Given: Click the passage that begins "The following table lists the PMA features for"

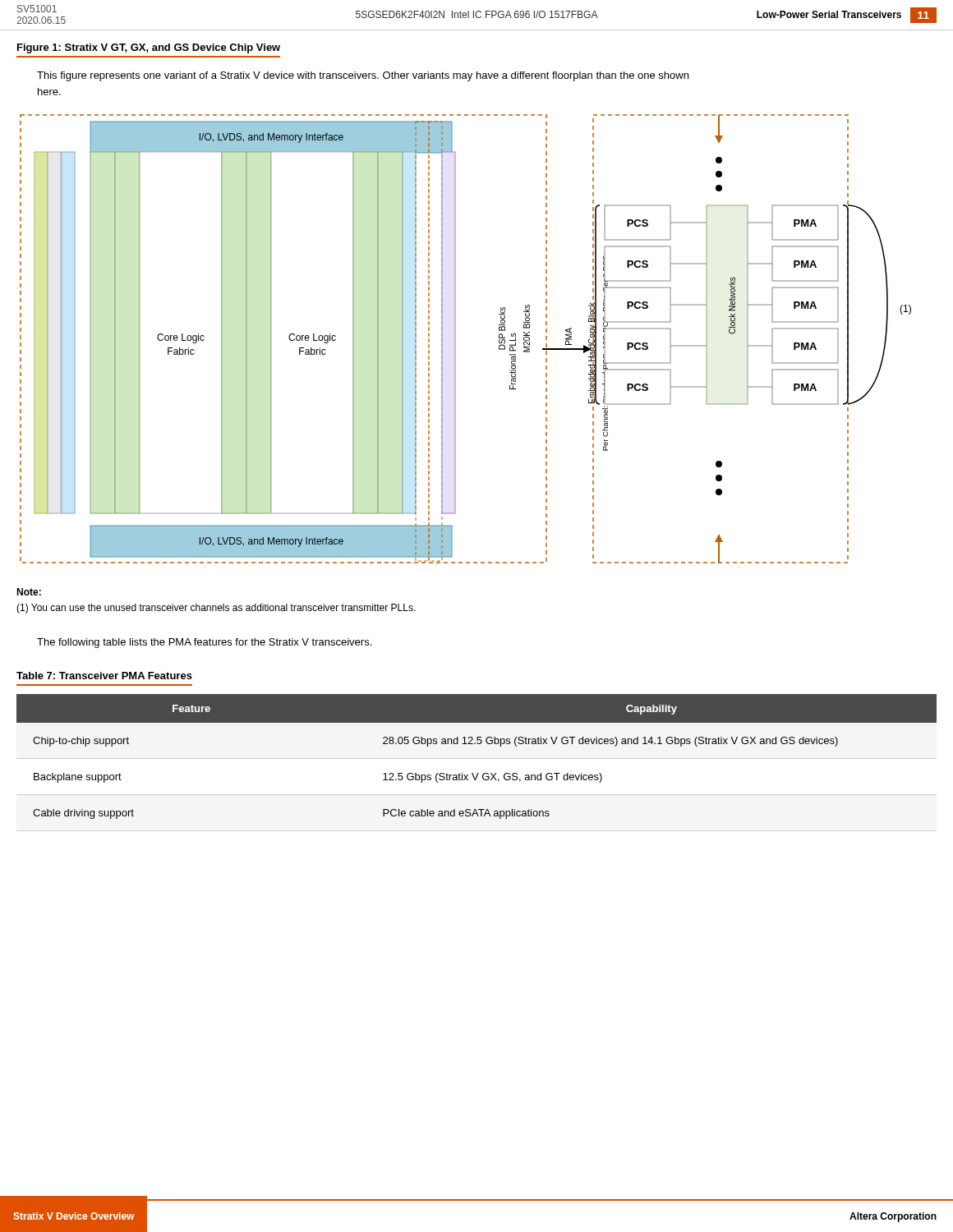Looking at the screenshot, I should click(x=205, y=642).
